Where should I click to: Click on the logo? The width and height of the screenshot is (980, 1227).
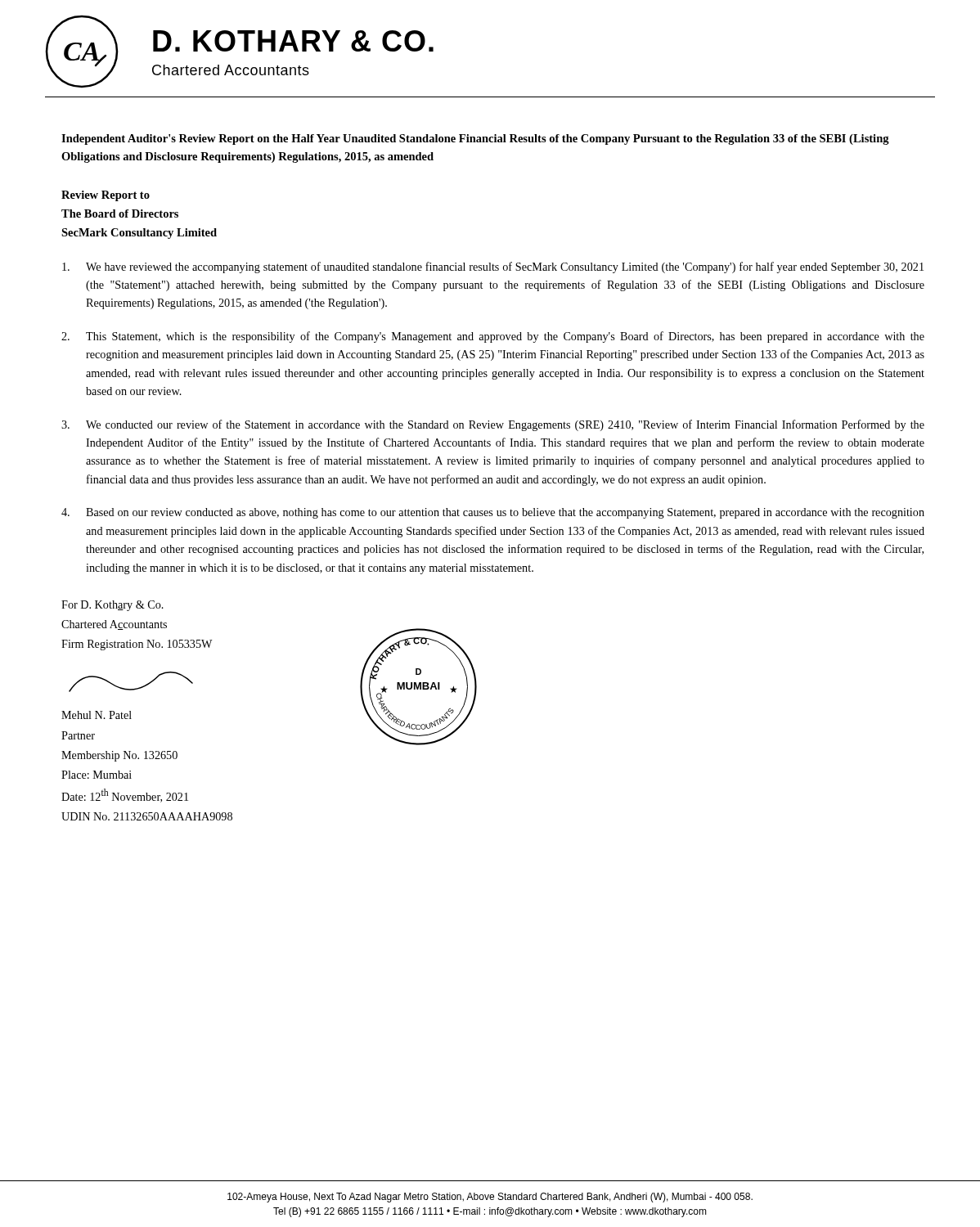(x=82, y=52)
